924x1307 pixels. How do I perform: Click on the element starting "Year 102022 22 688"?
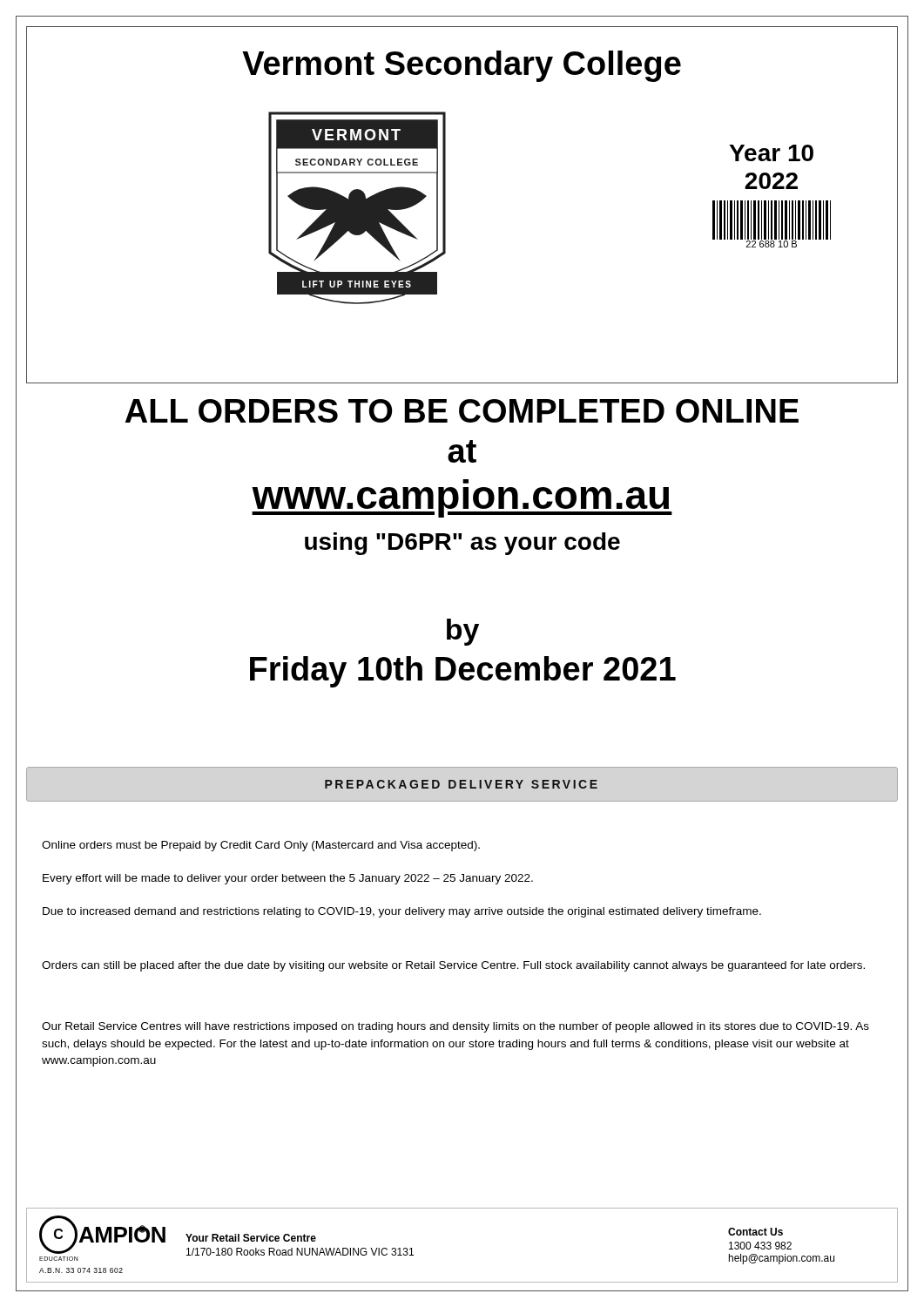(x=772, y=196)
